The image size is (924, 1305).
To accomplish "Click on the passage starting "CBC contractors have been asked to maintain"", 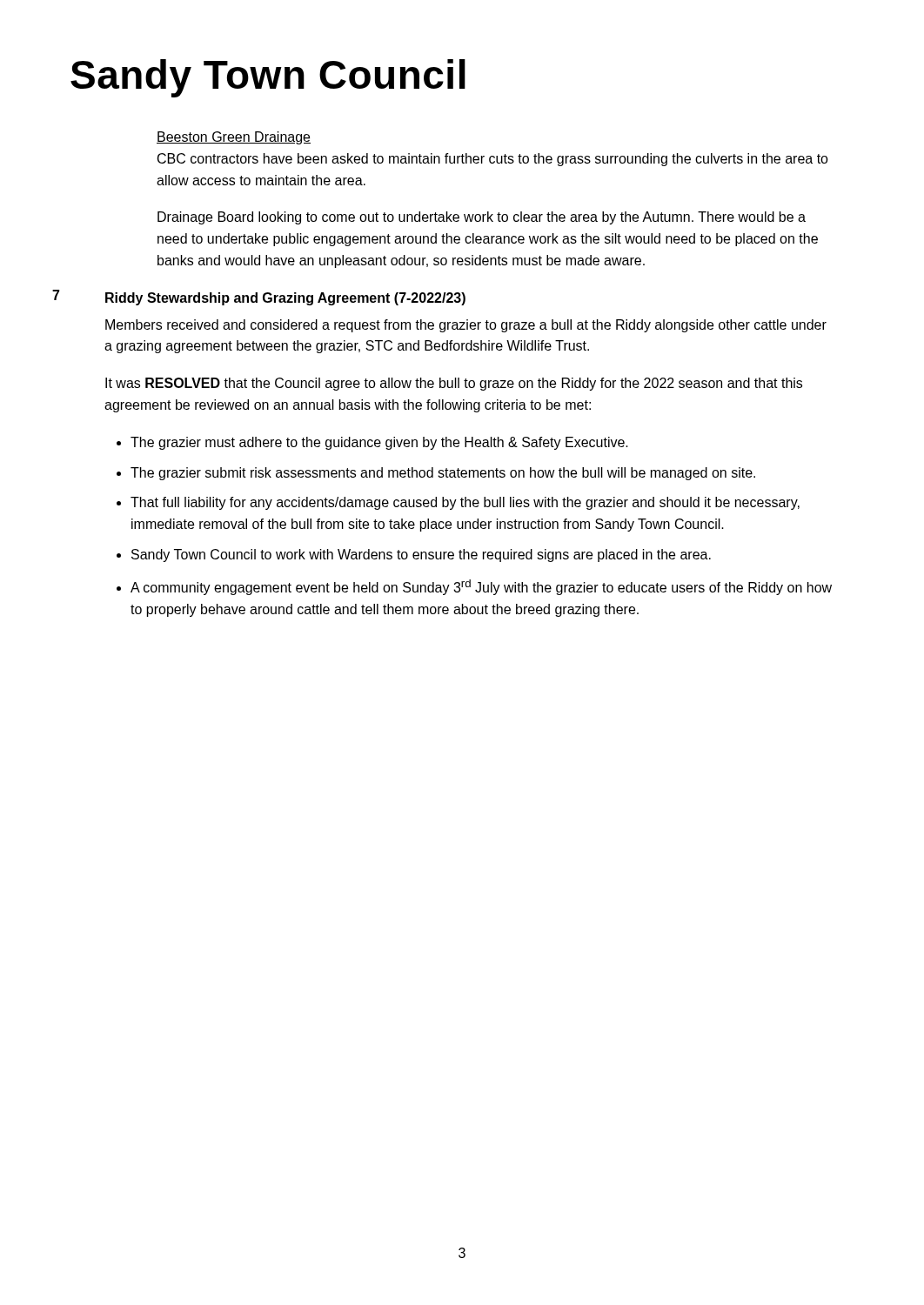I will pos(492,169).
